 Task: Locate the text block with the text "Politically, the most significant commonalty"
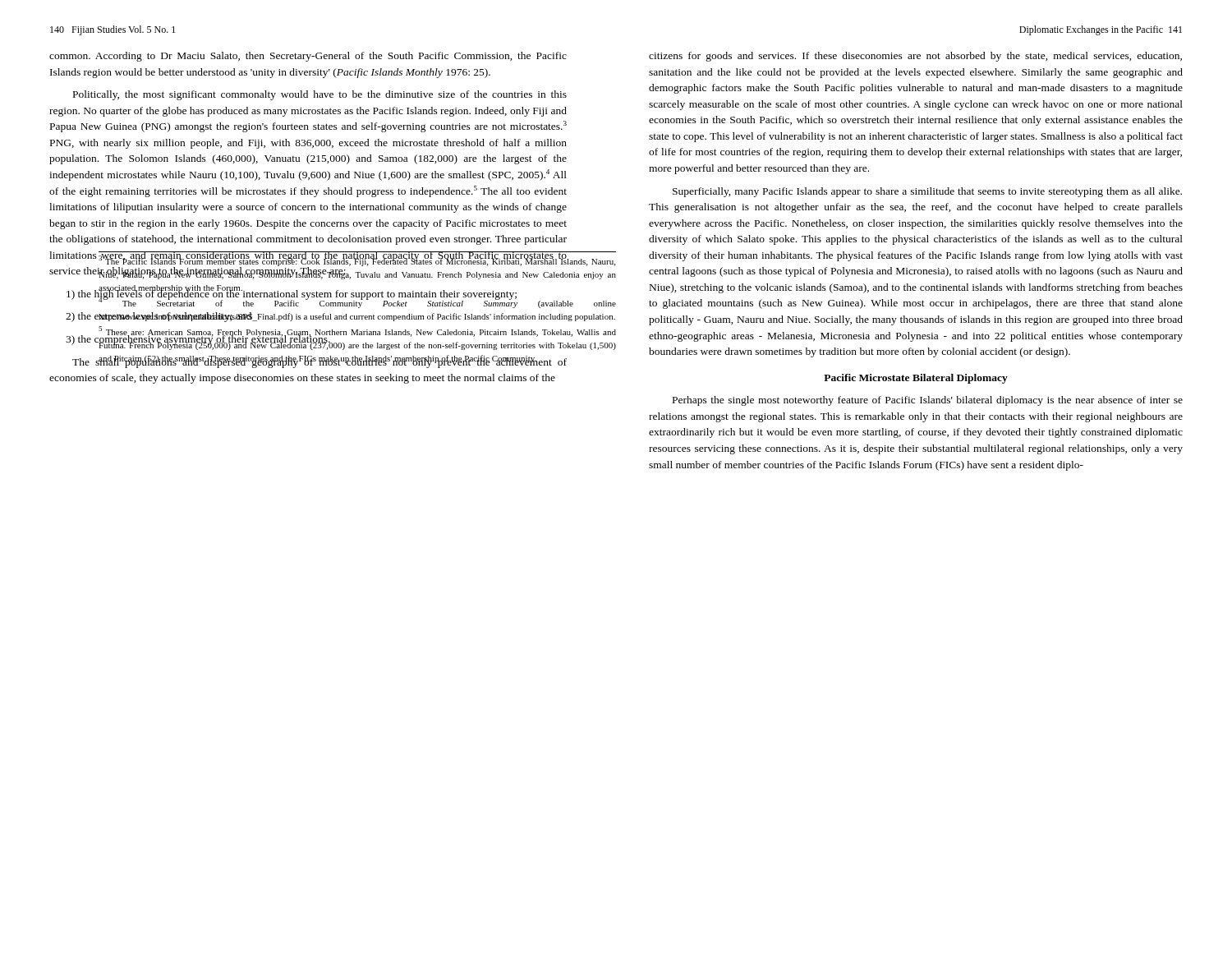tap(308, 183)
